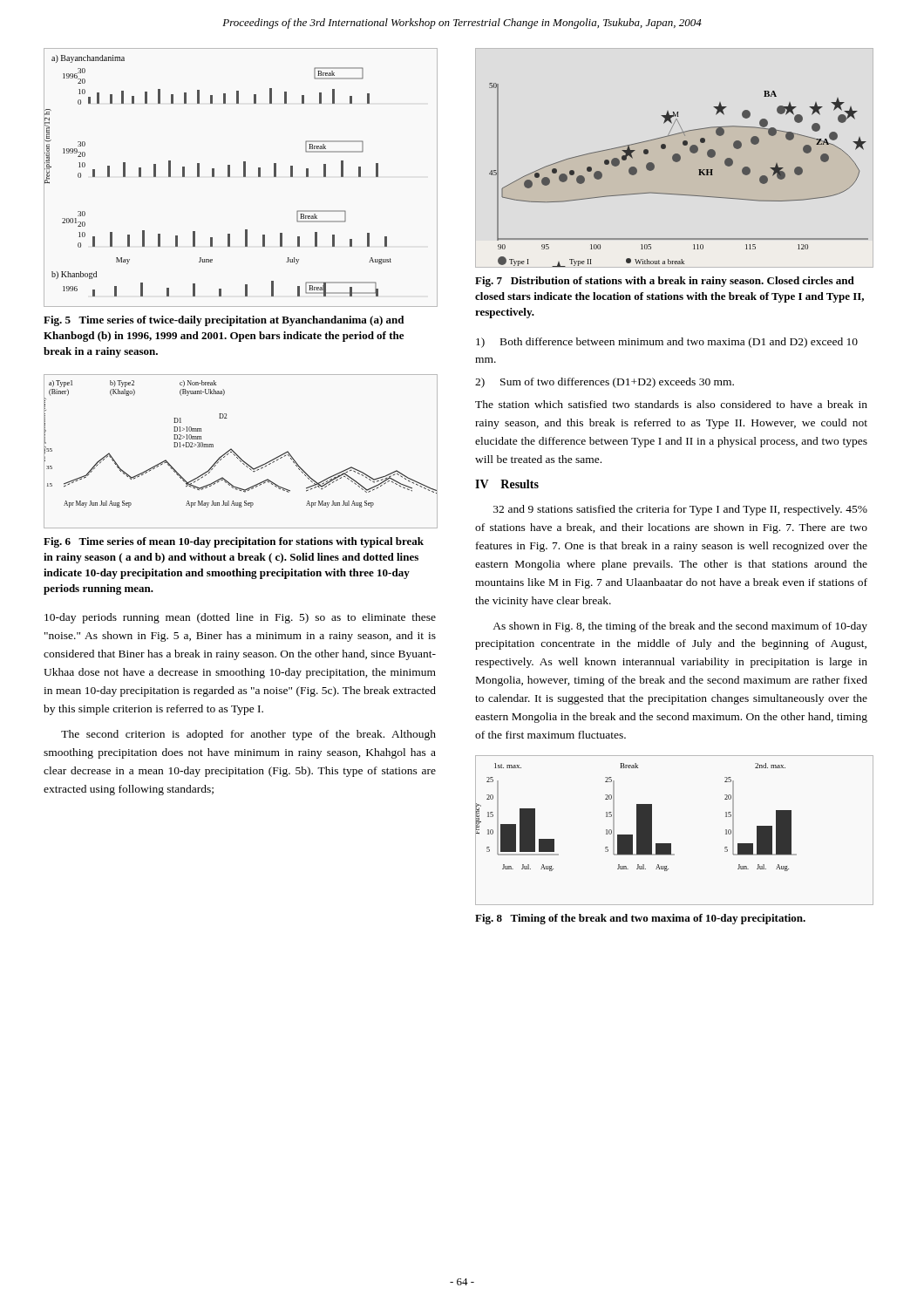Find the text starting "32 and 9"

[x=671, y=623]
